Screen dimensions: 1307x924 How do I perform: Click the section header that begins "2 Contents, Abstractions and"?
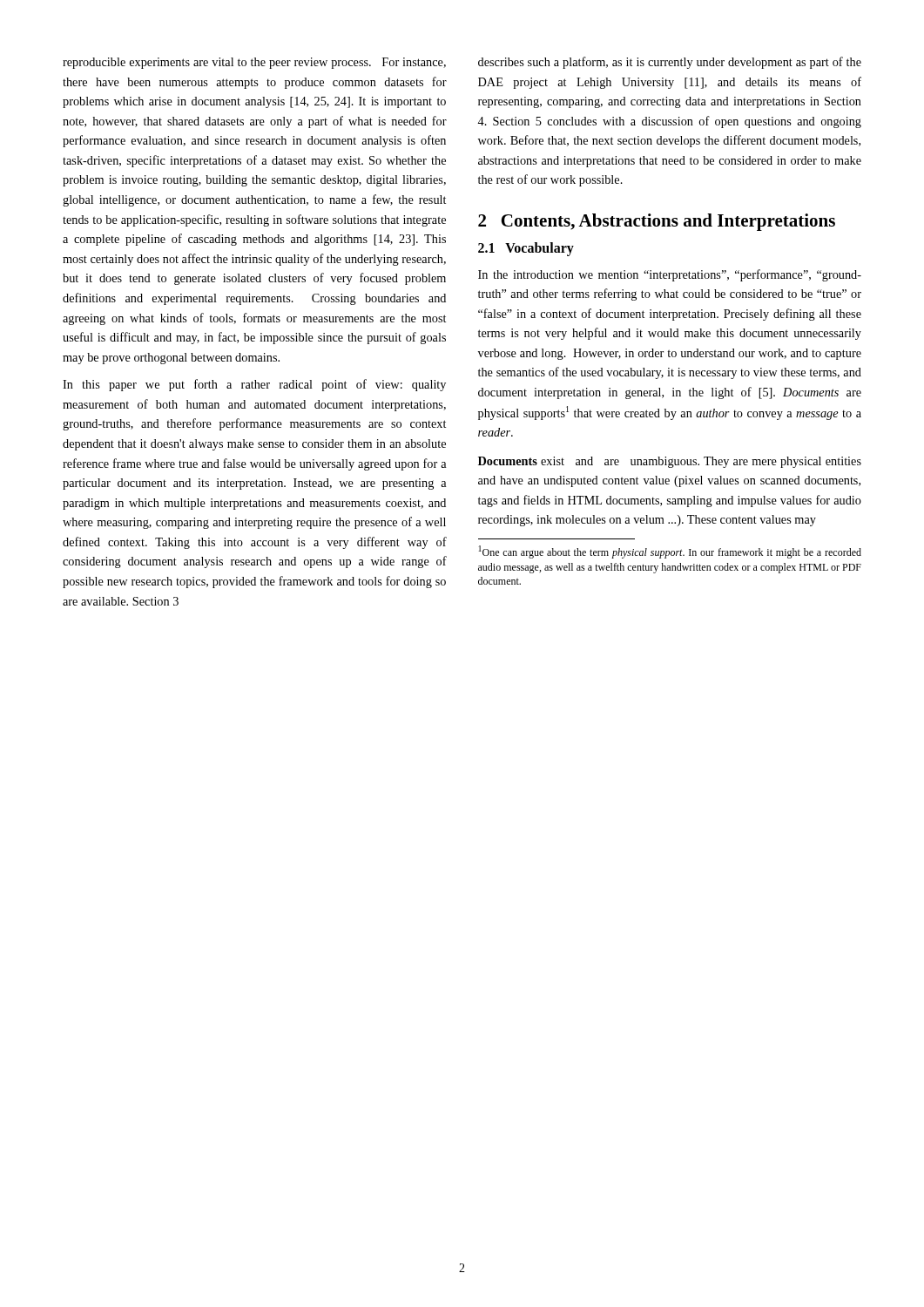(x=669, y=221)
